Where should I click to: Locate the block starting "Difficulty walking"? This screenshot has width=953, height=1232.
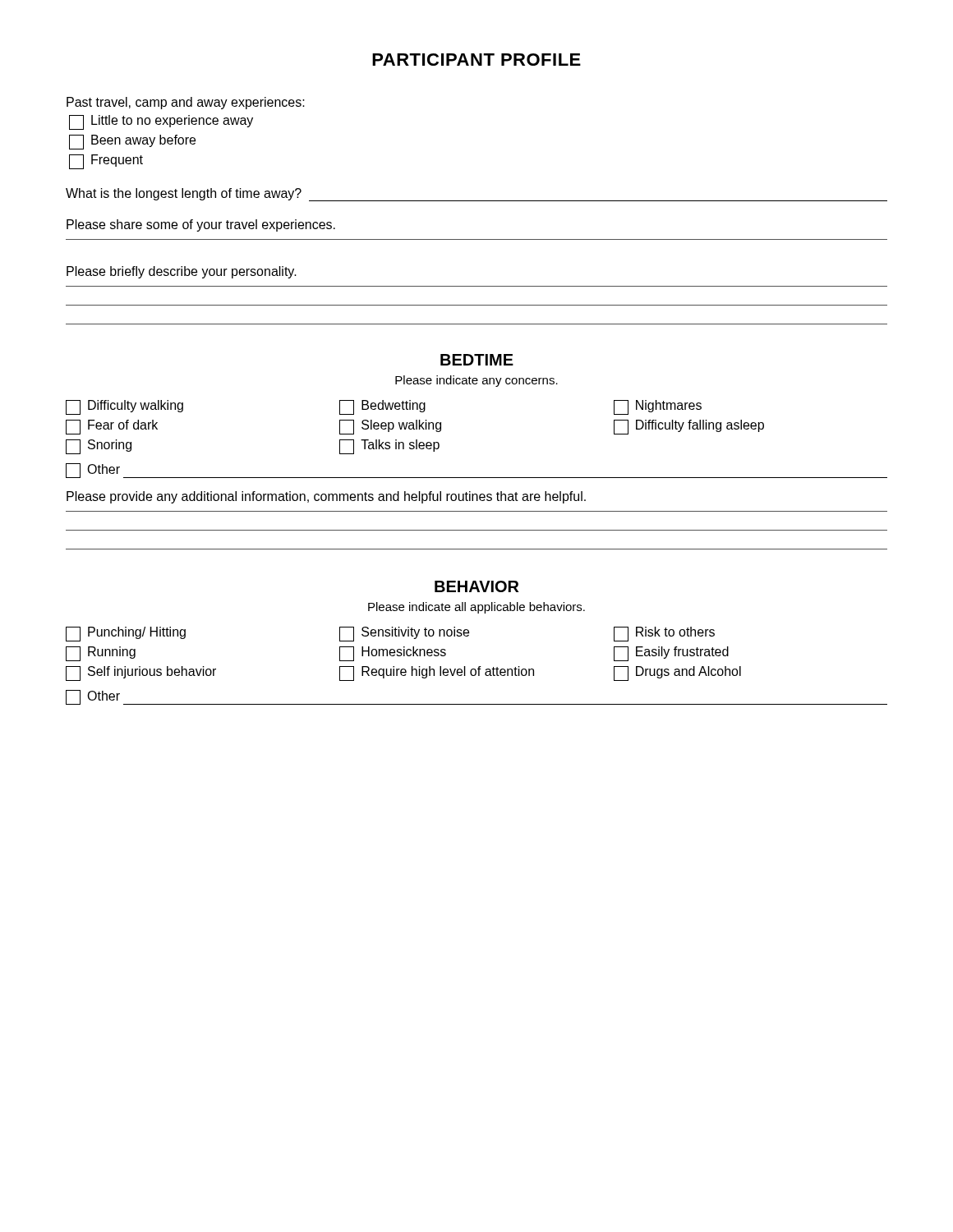pyautogui.click(x=125, y=407)
